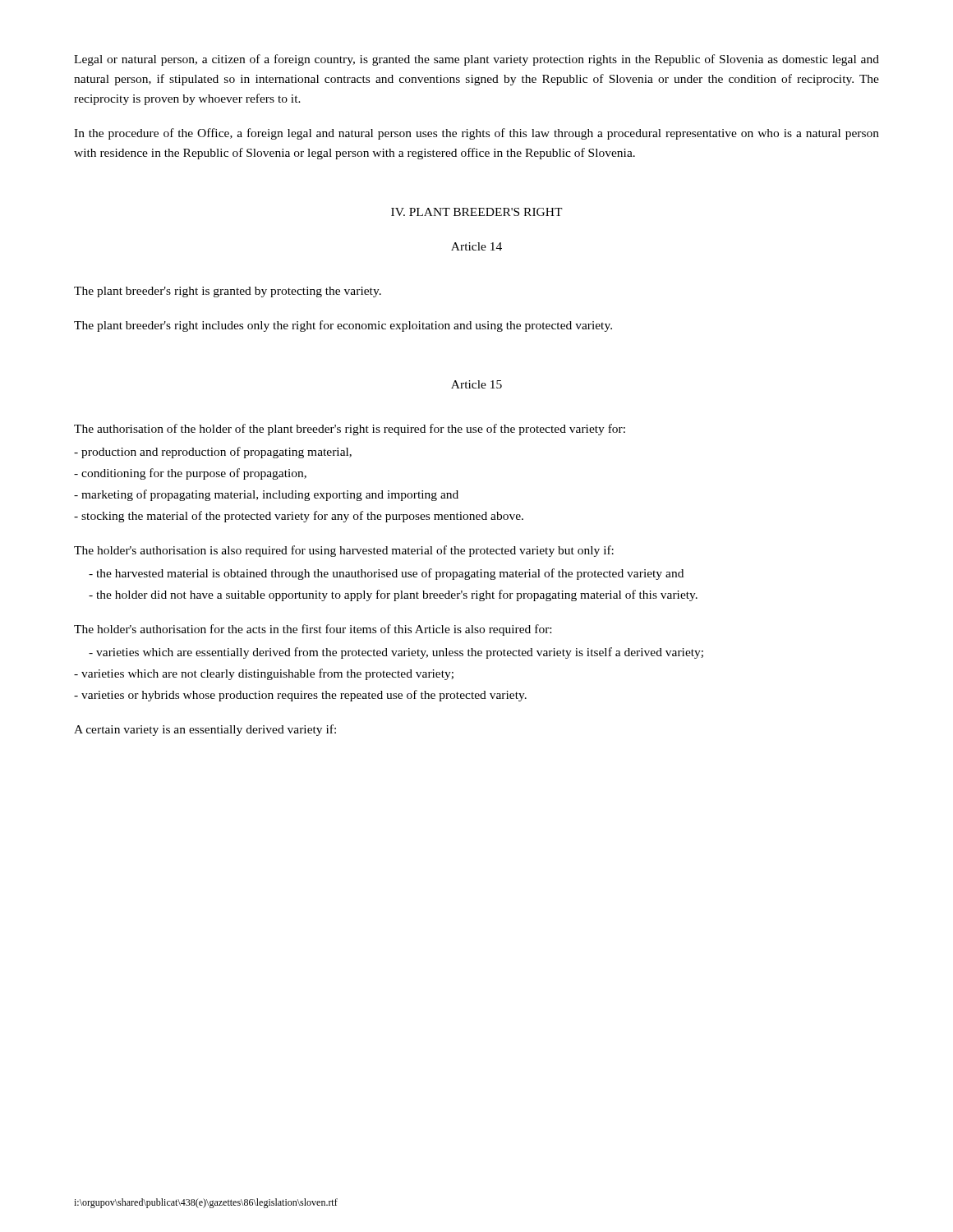Find the text block starting "In the procedure of the Office,"
The image size is (953, 1232).
476,143
